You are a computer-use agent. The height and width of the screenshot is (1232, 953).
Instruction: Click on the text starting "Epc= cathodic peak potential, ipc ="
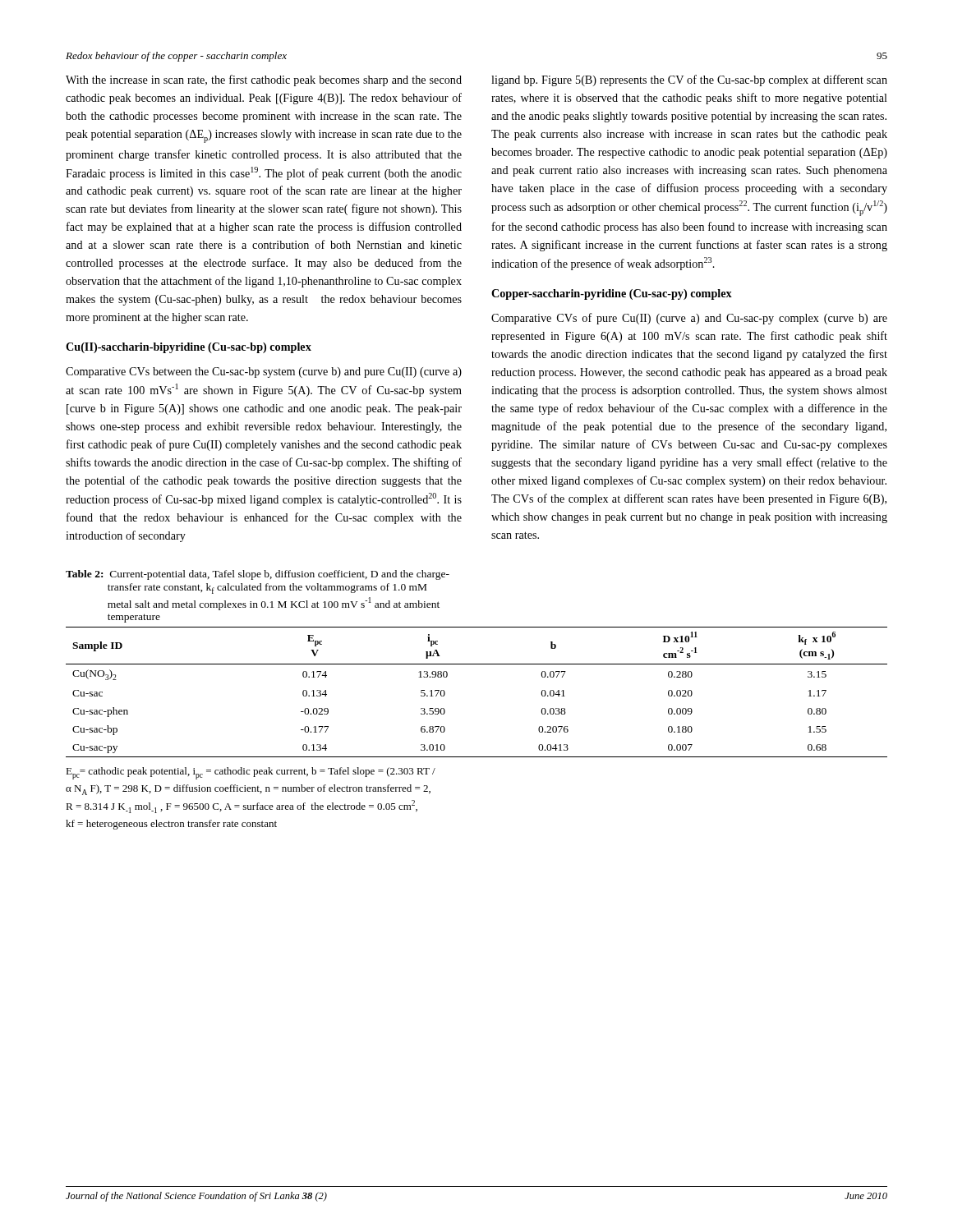point(250,797)
